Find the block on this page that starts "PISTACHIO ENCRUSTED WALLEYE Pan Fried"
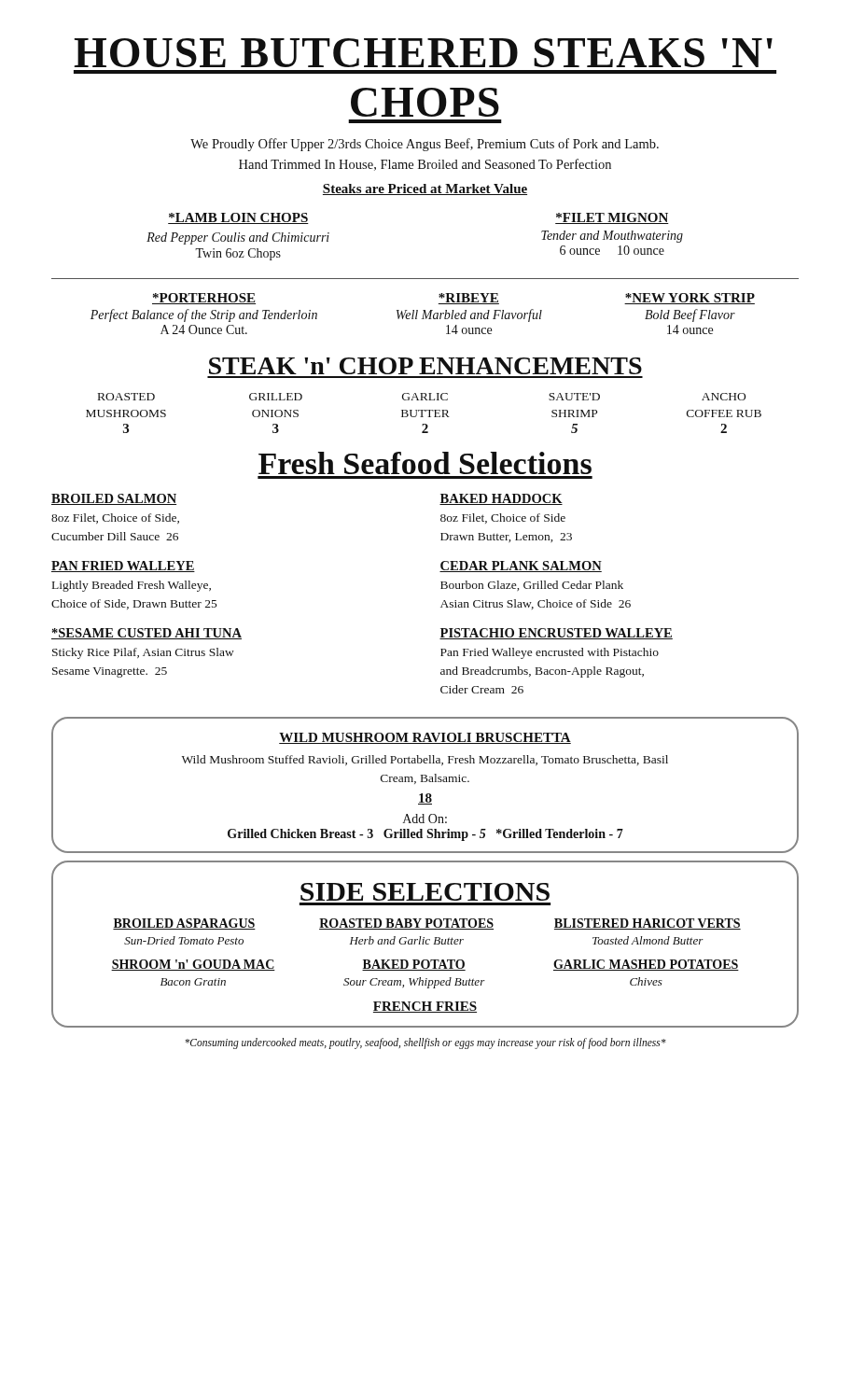The image size is (850, 1400). [619, 662]
